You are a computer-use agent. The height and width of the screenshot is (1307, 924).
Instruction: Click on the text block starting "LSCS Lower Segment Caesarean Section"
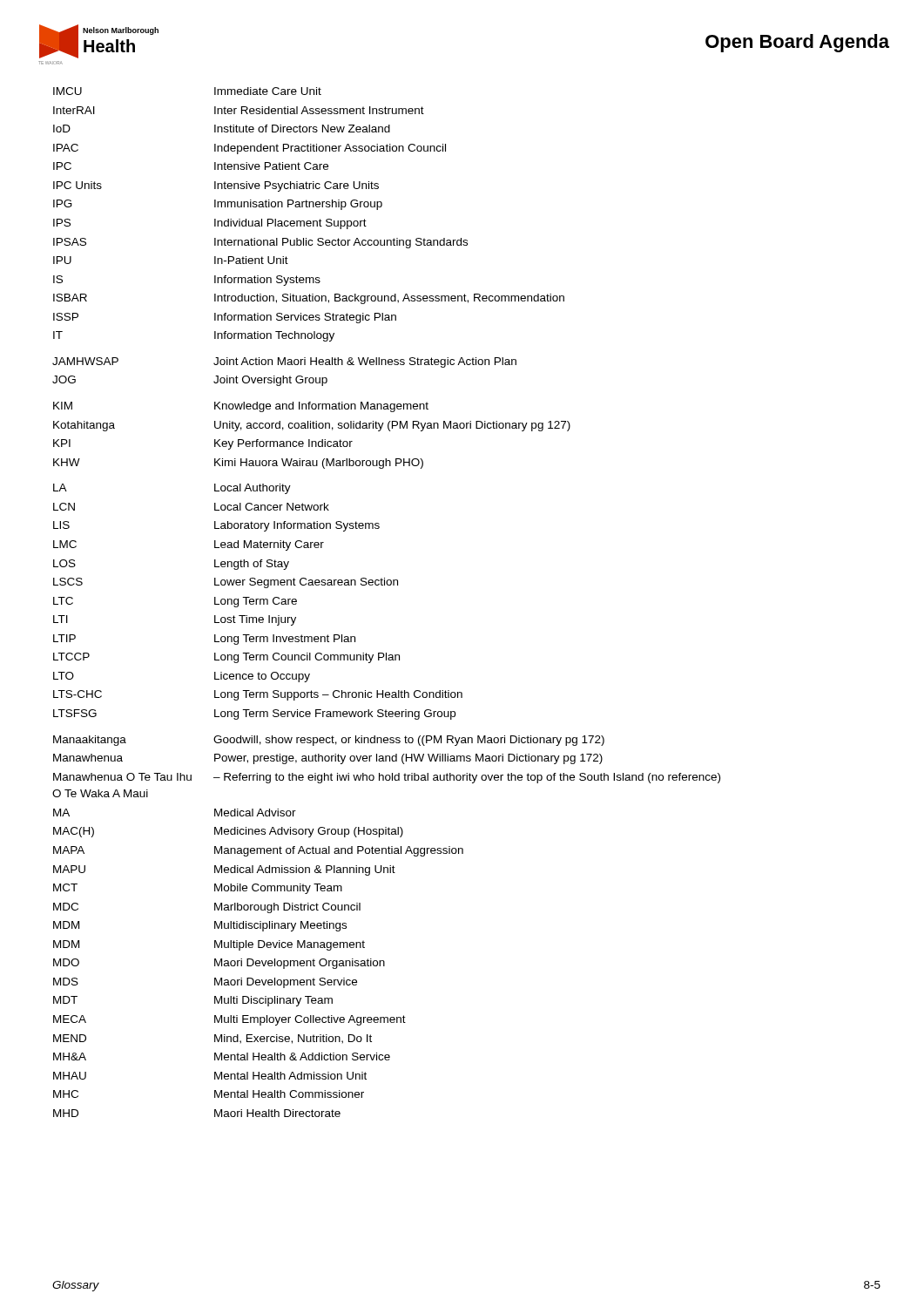click(226, 583)
